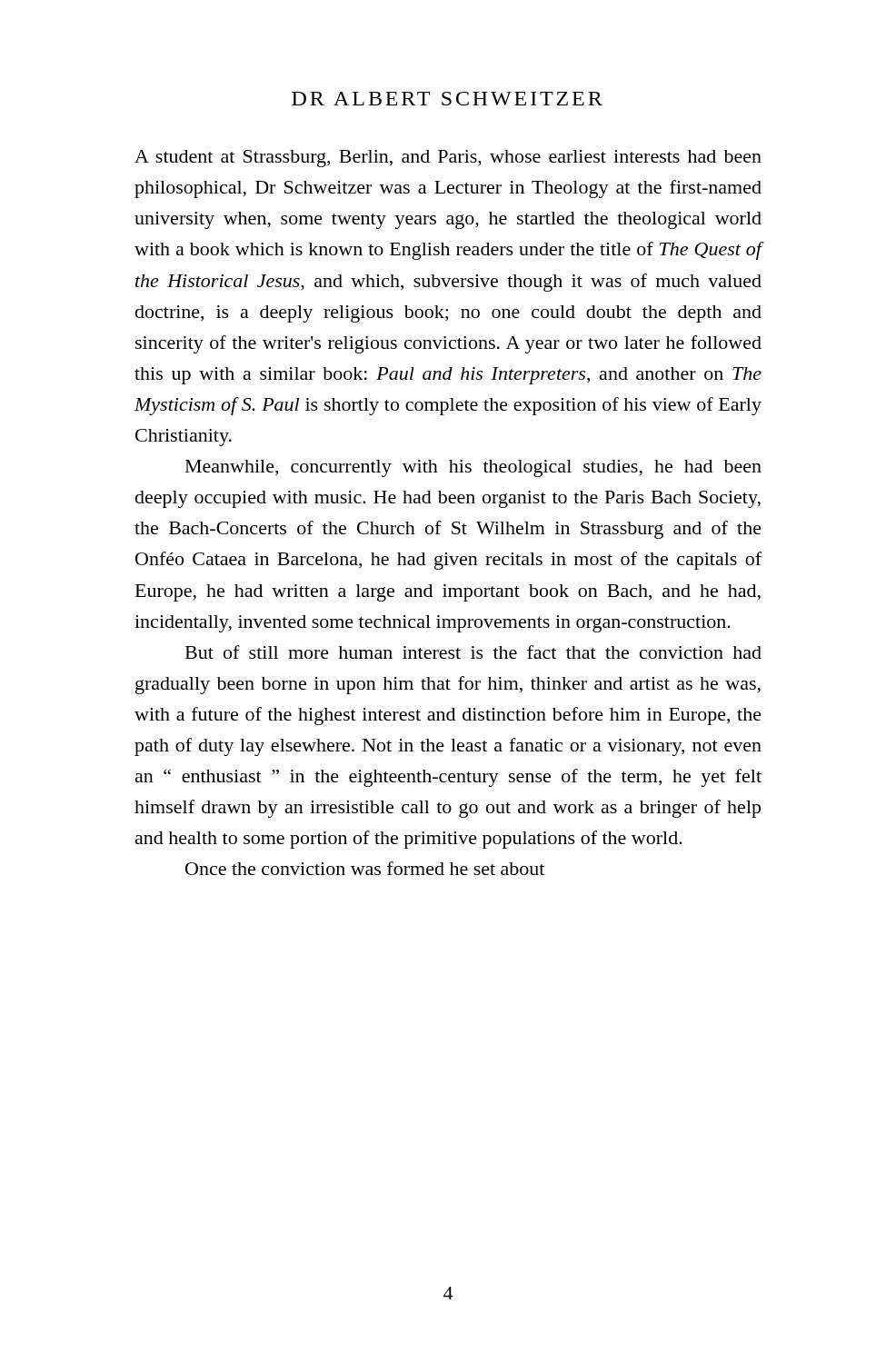This screenshot has width=896, height=1363.
Task: Click the title
Action: tap(448, 98)
